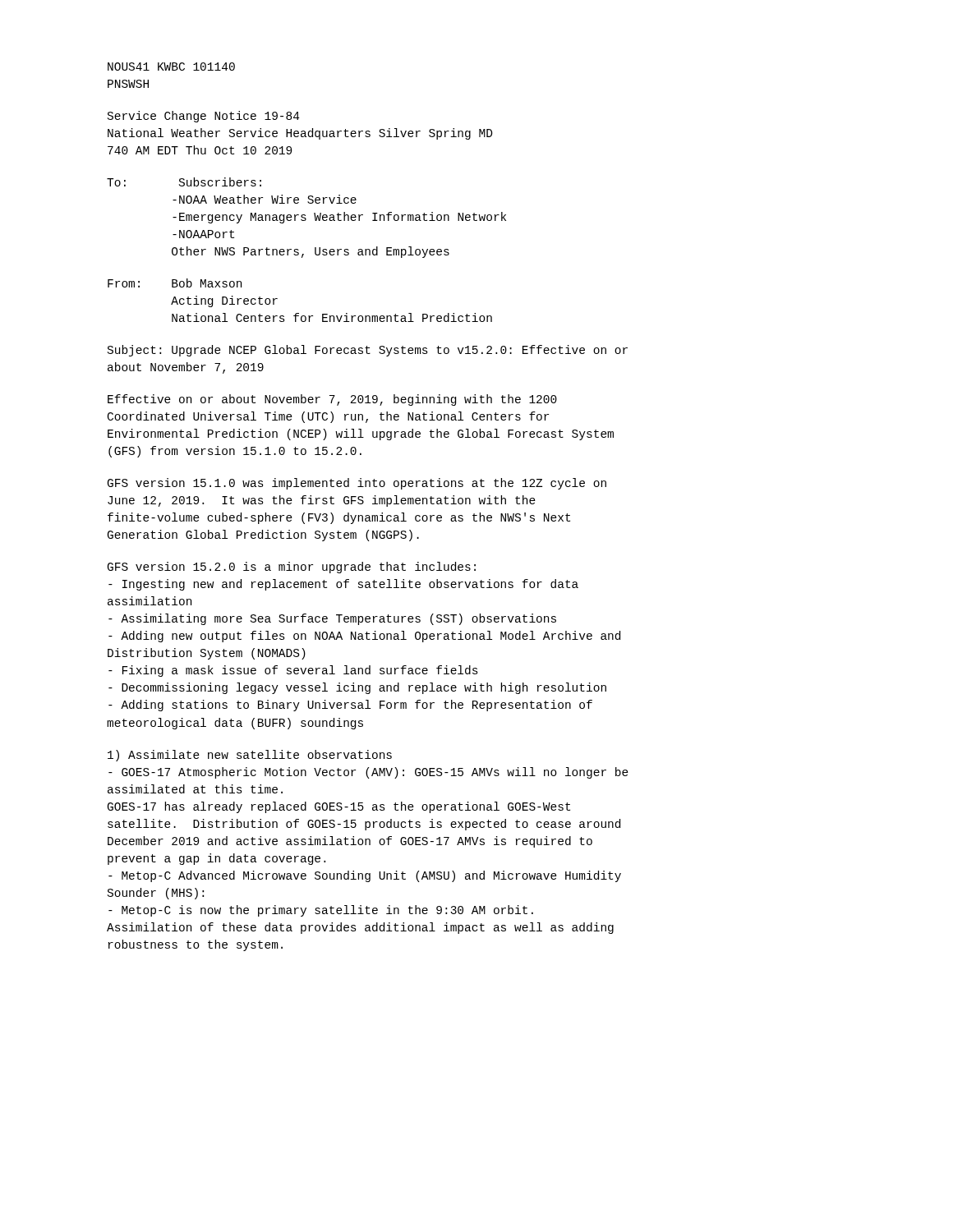953x1232 pixels.
Task: Locate the text starting "To: Subscribers: -NOAA Weather Wire Service -Emergency"
Action: tap(307, 218)
